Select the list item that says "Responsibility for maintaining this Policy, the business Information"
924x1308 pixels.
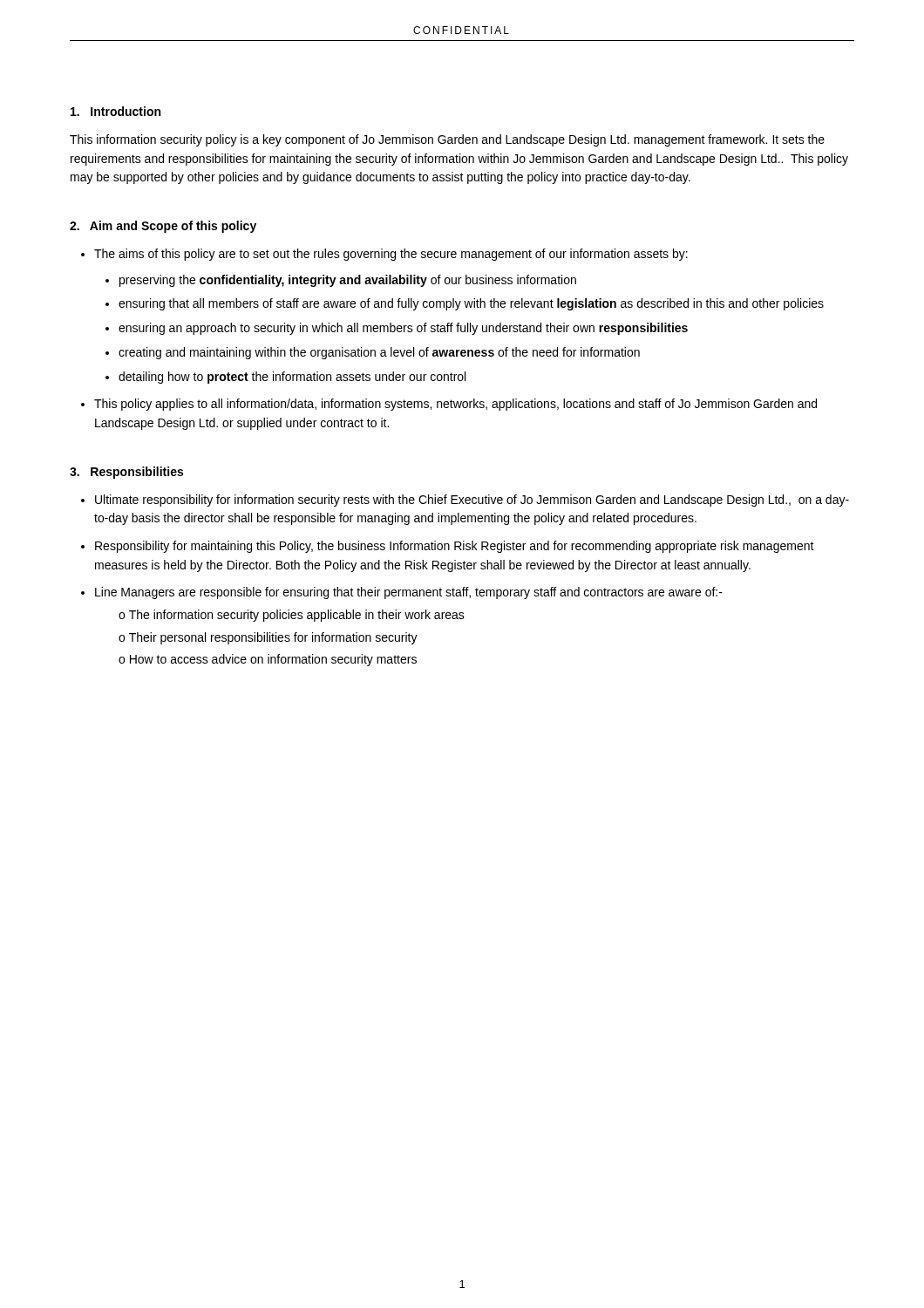(x=454, y=555)
